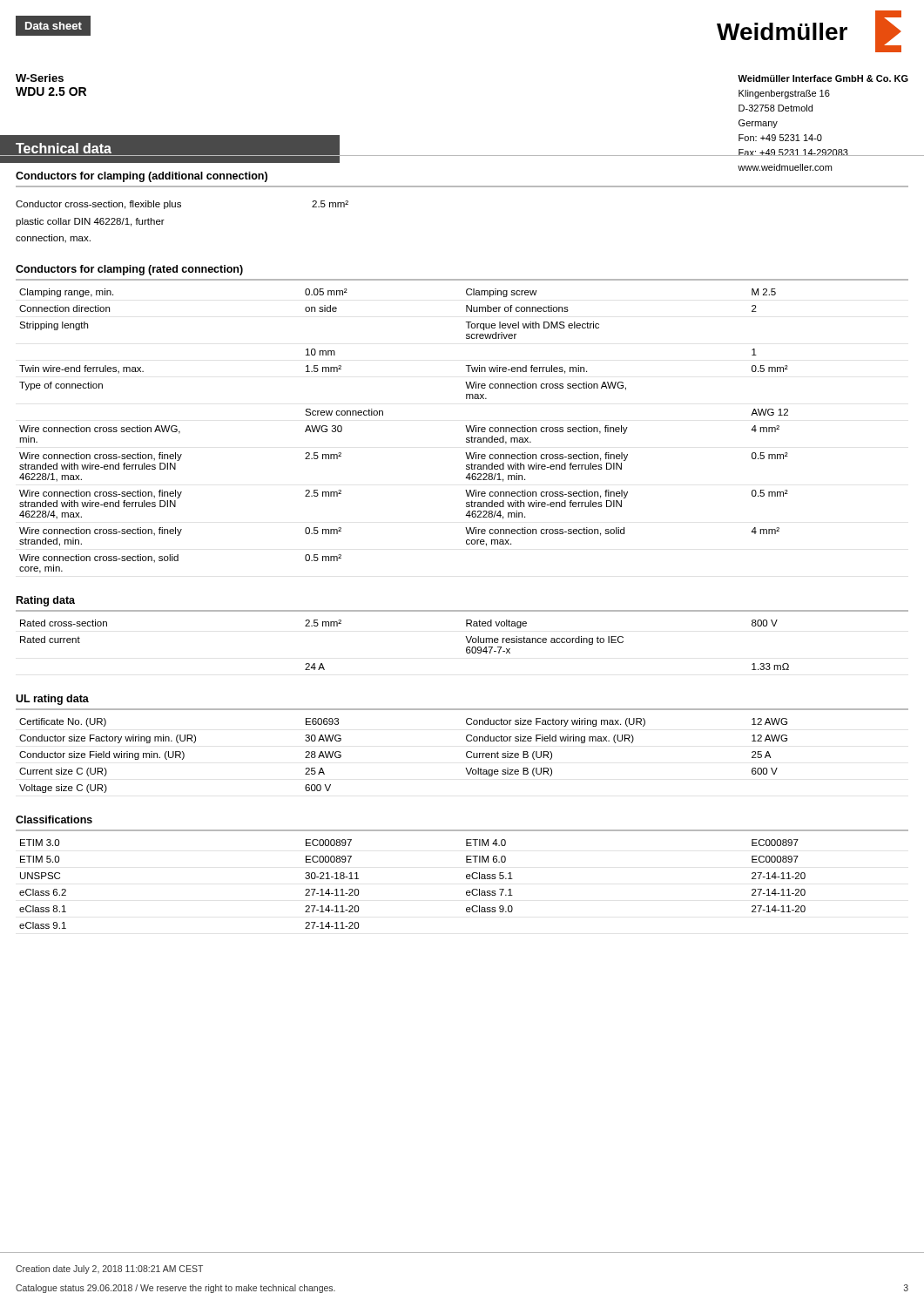Click on the element starting "UL rating data"

tap(52, 699)
